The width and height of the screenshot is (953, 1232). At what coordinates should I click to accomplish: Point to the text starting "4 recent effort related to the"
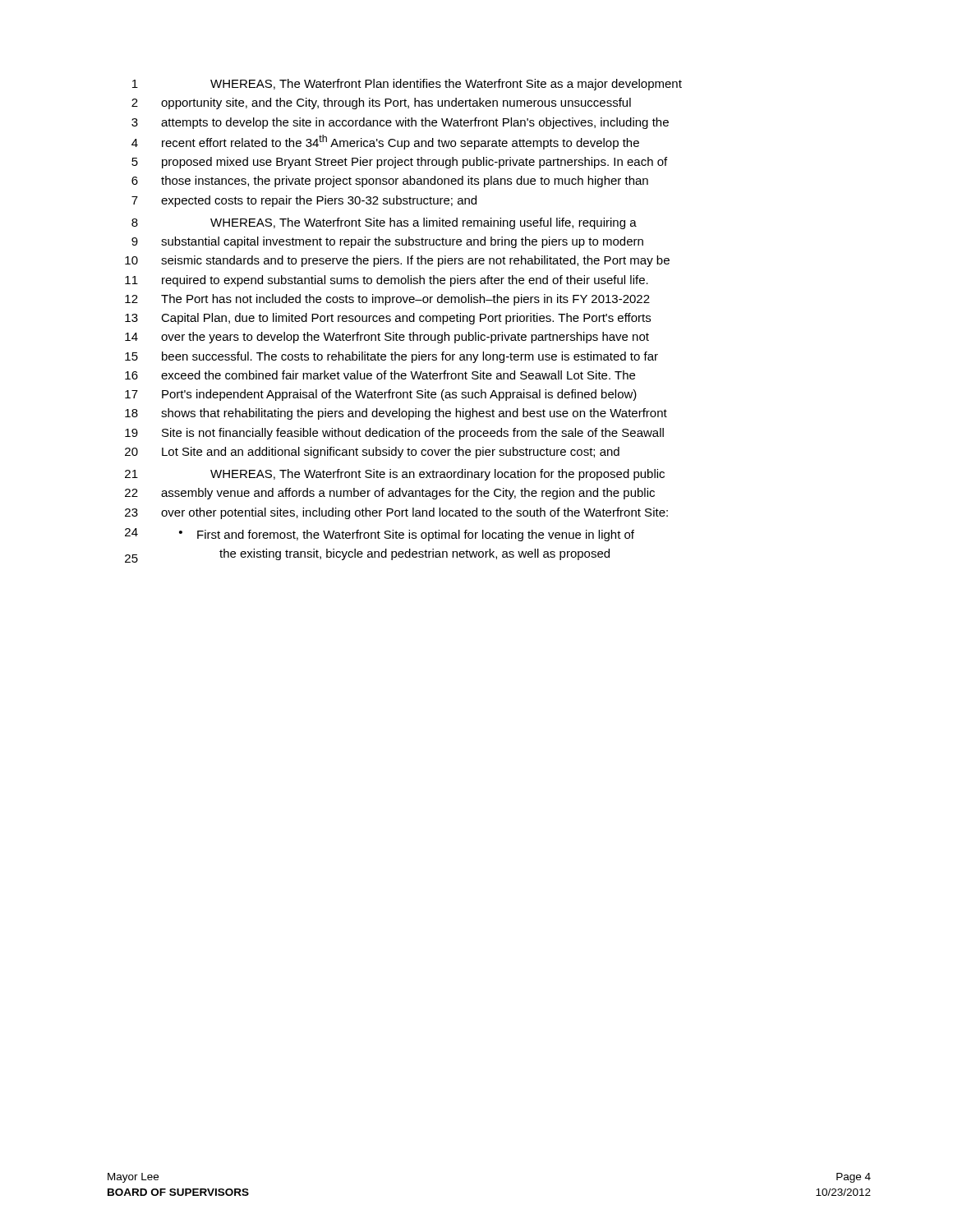(x=489, y=142)
